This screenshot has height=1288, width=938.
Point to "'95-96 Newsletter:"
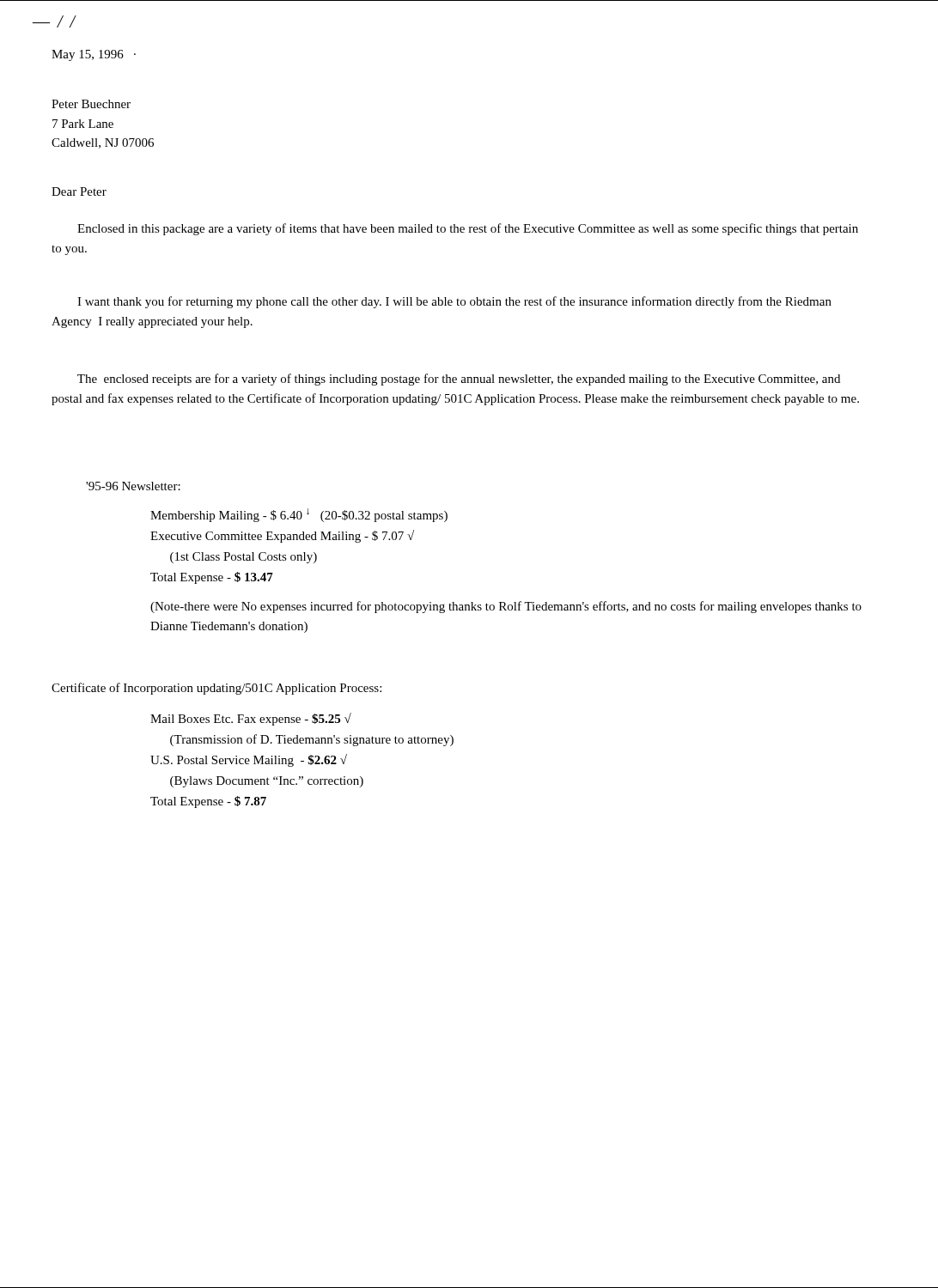133,486
